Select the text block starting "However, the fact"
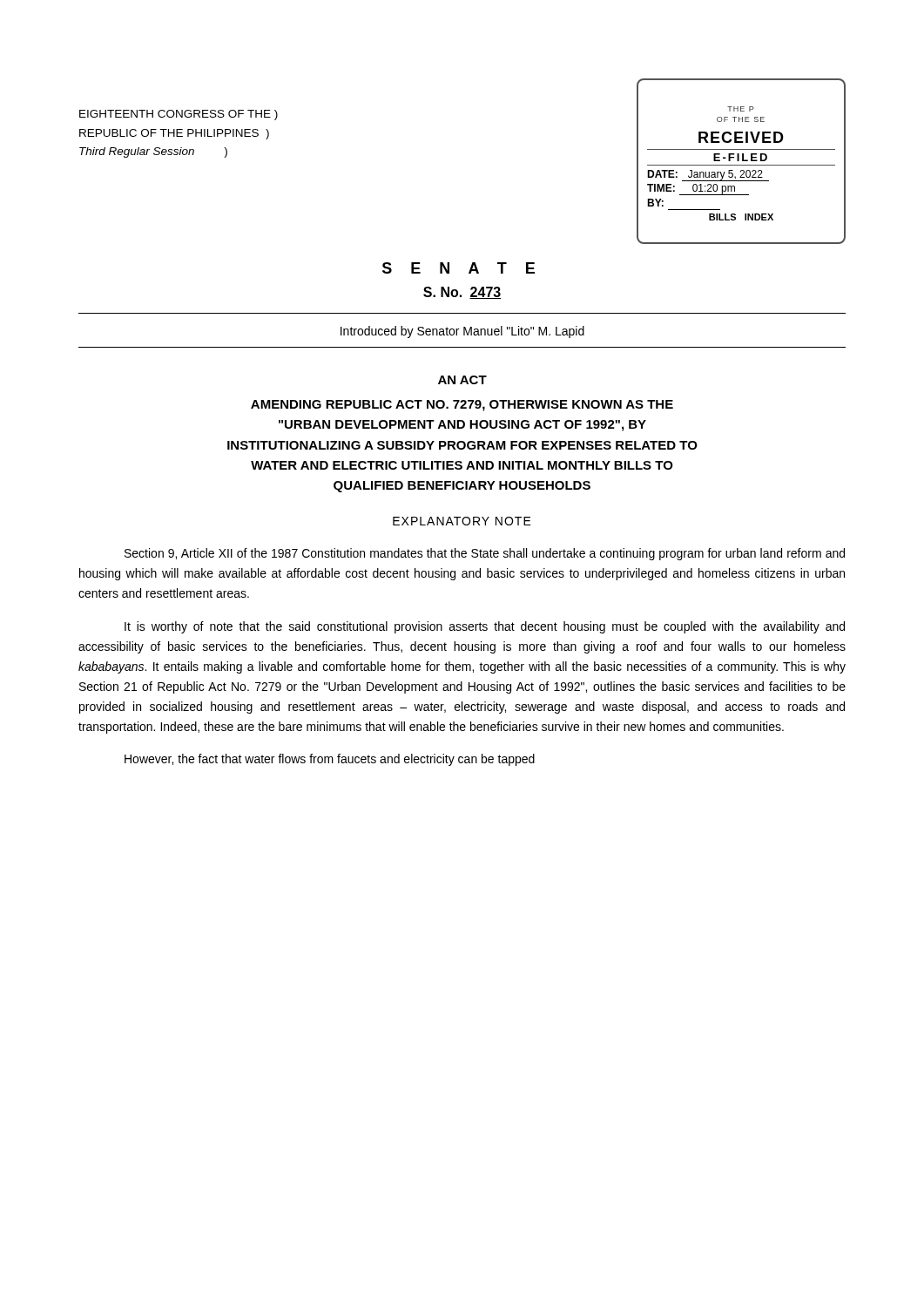Image resolution: width=924 pixels, height=1307 pixels. (x=329, y=759)
